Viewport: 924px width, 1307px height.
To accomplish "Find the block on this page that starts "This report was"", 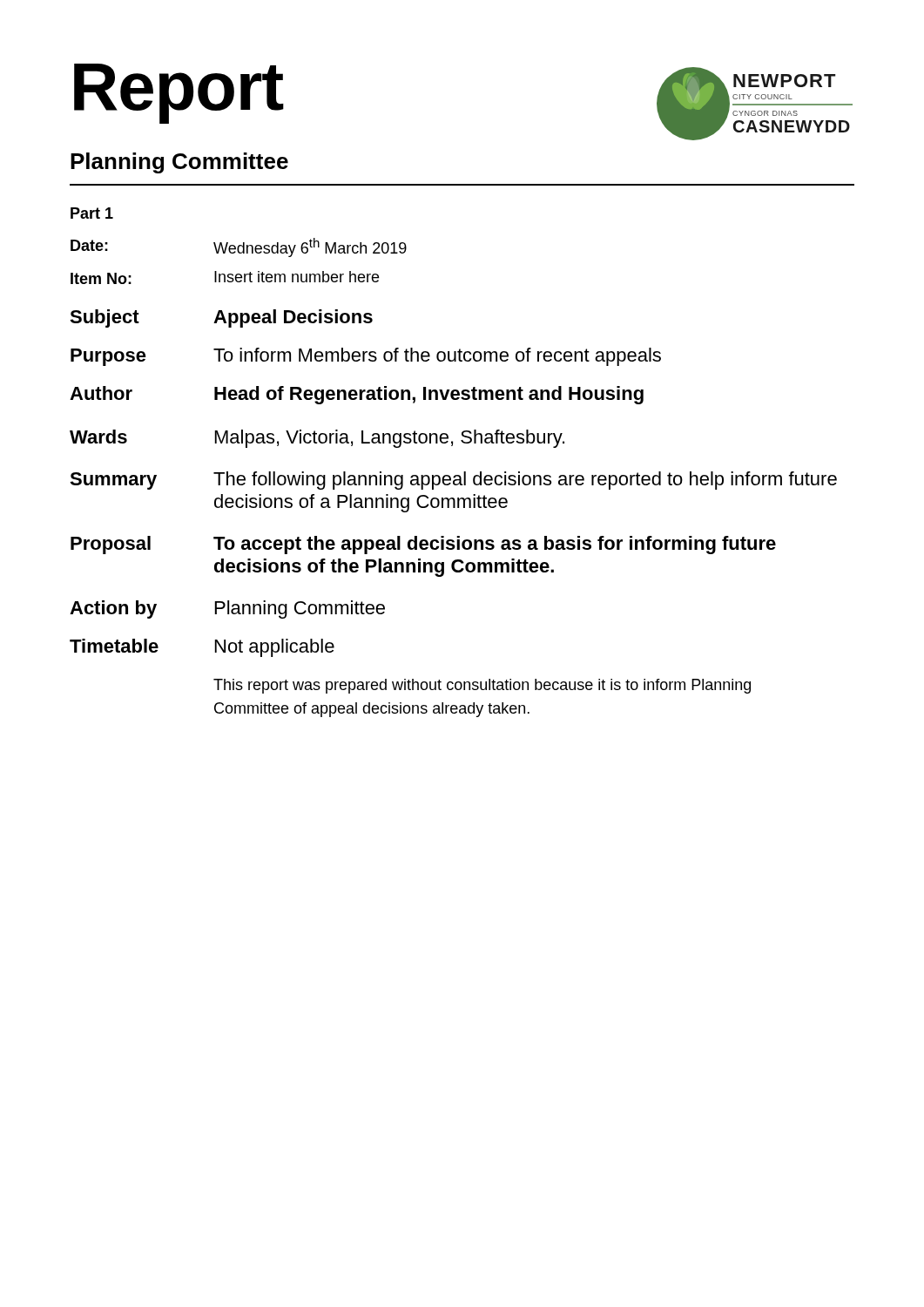I will click(x=483, y=697).
